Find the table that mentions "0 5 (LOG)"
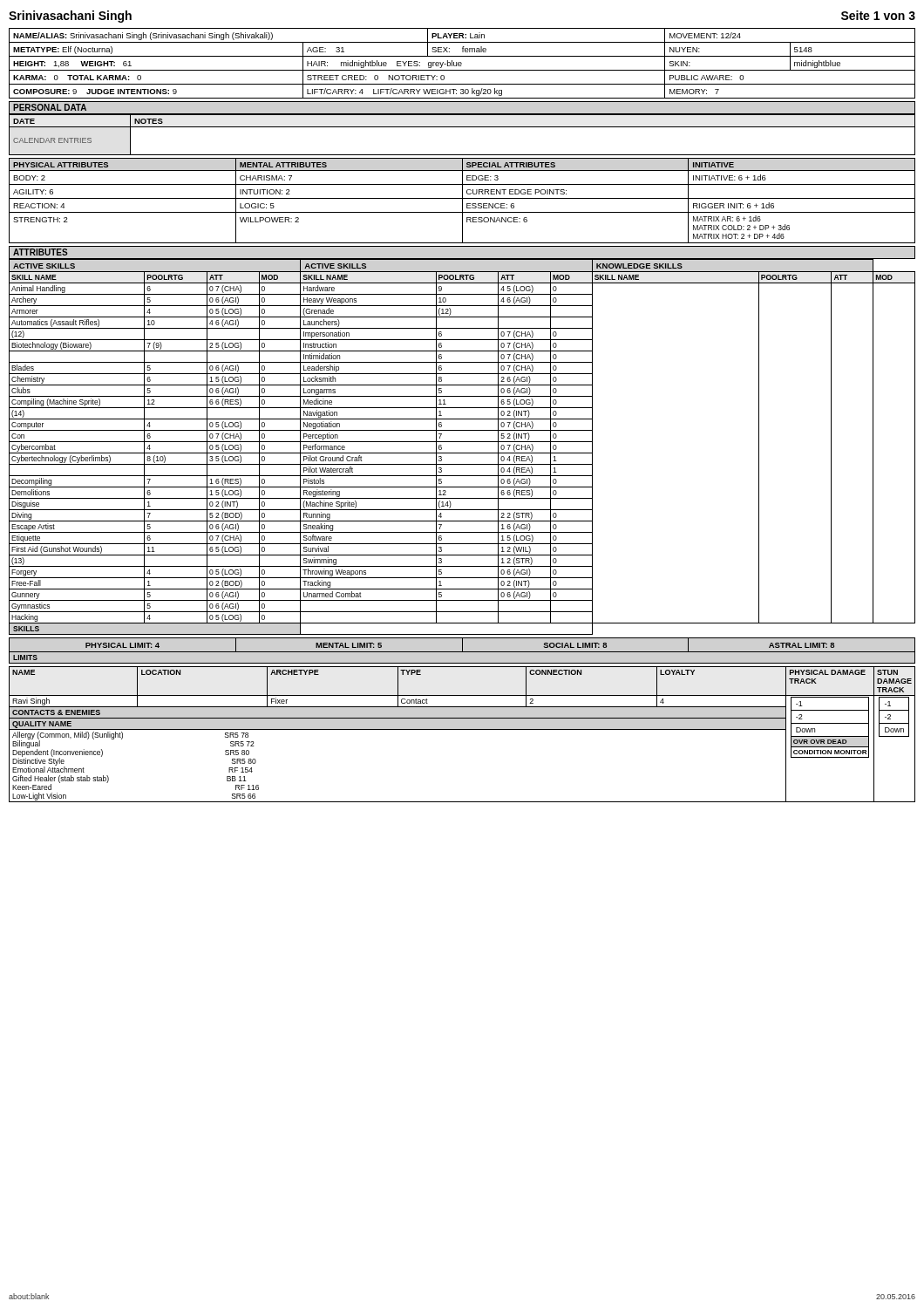The width and height of the screenshot is (924, 1308). pos(462,447)
